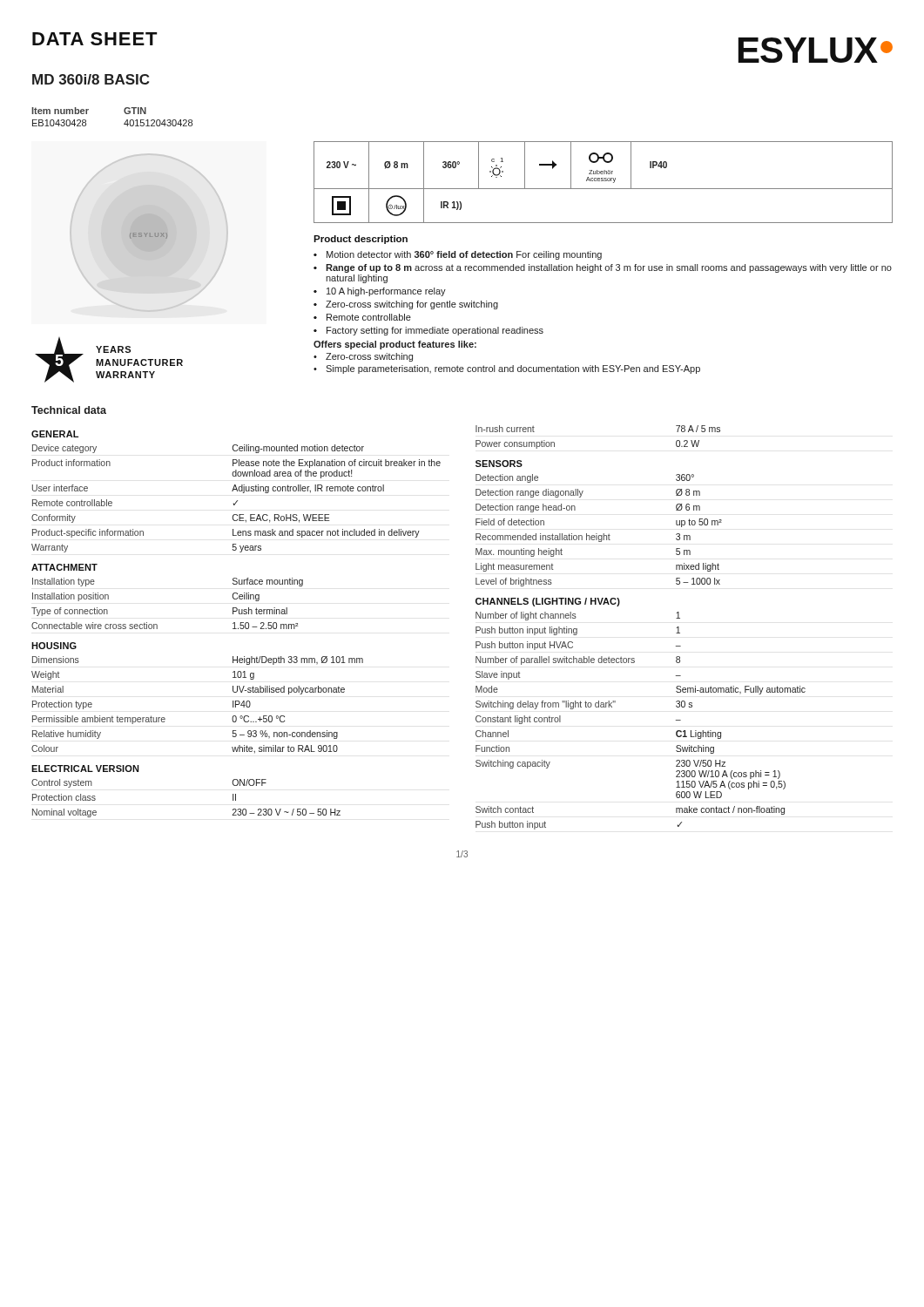Find the text that reads "Item number EB10430428 GTIN 4015120430428"
This screenshot has width=924, height=1307.
click(89, 111)
